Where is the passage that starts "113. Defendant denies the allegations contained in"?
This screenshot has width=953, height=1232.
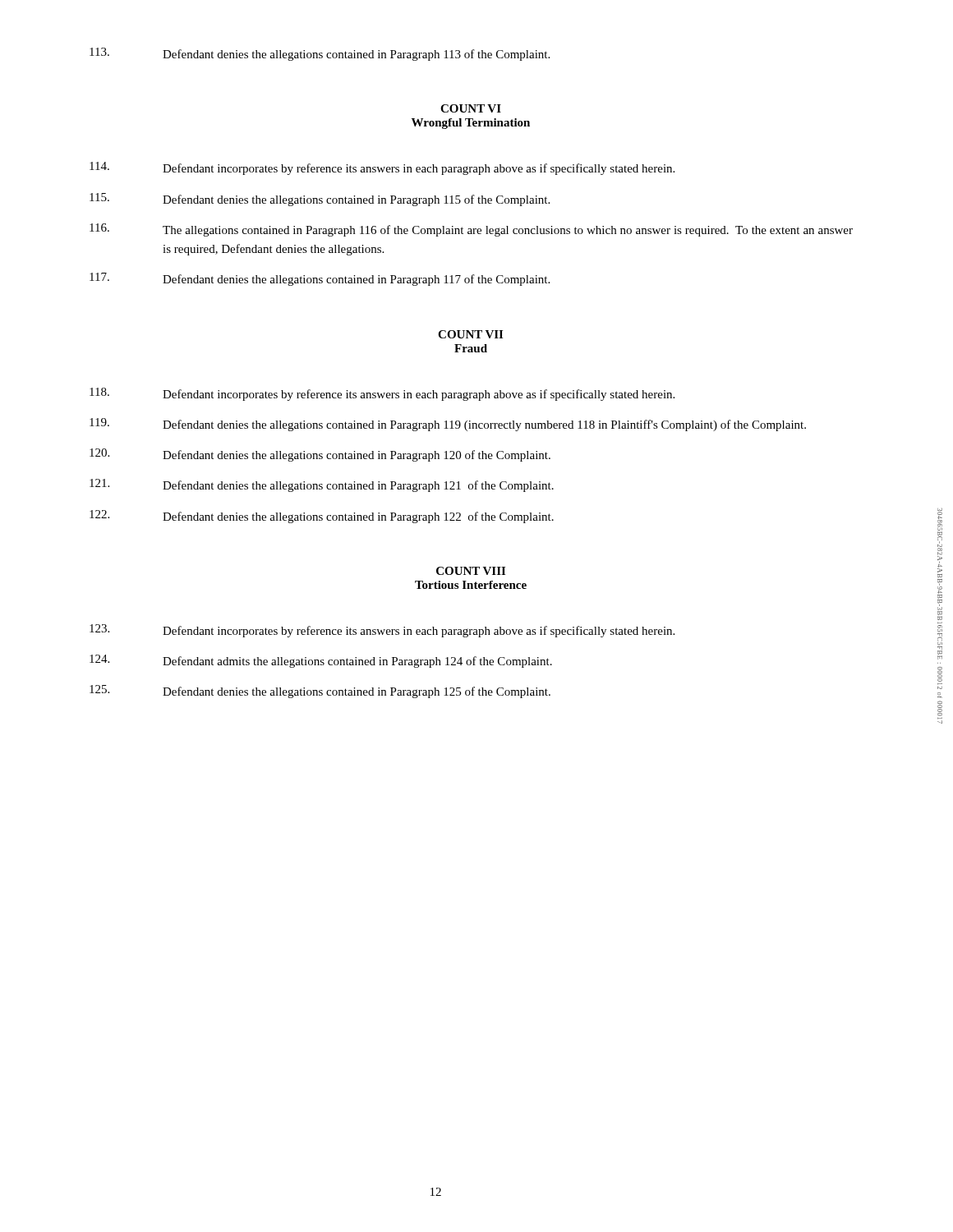[x=471, y=55]
